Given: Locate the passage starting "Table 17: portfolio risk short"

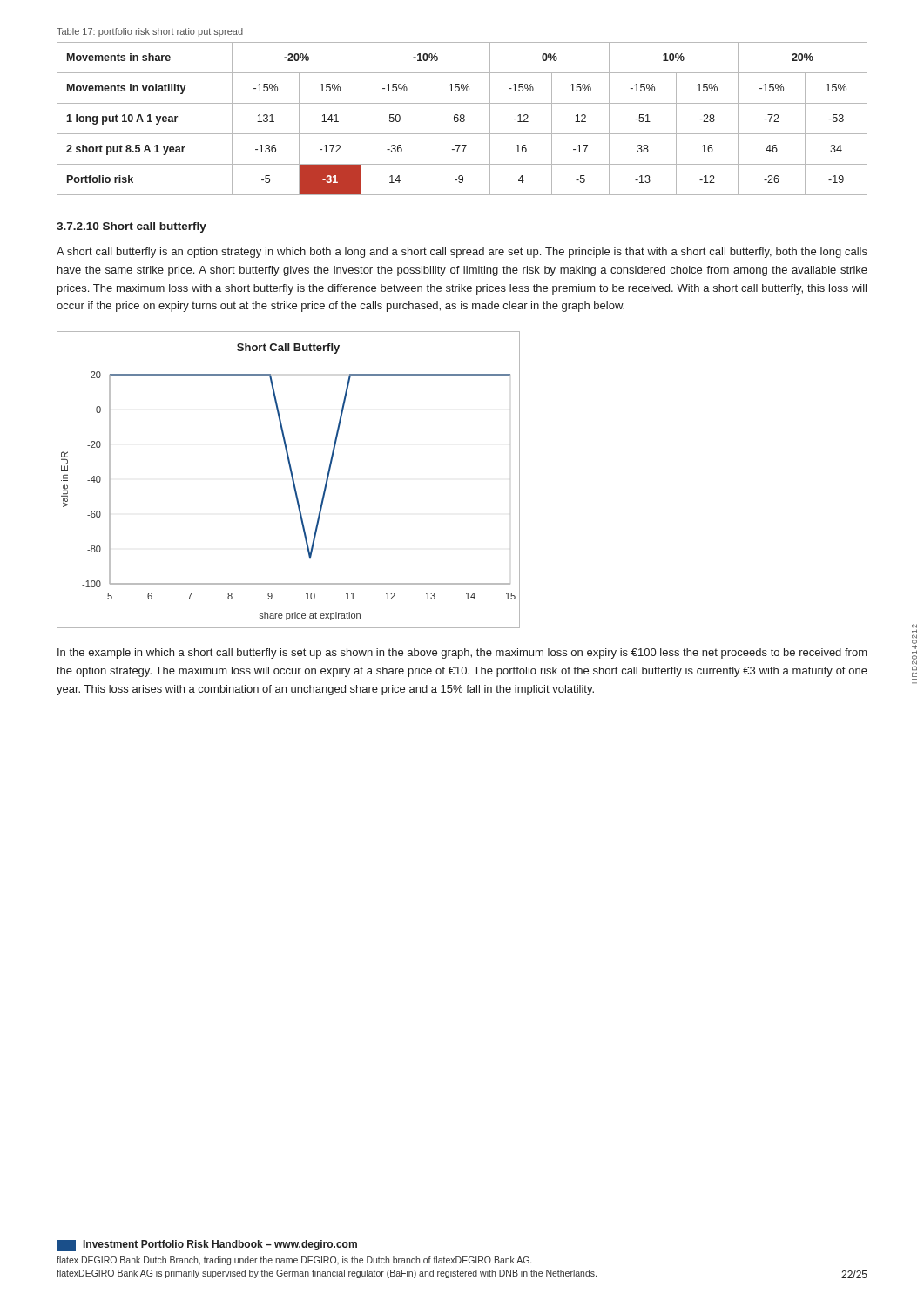Looking at the screenshot, I should pyautogui.click(x=150, y=31).
